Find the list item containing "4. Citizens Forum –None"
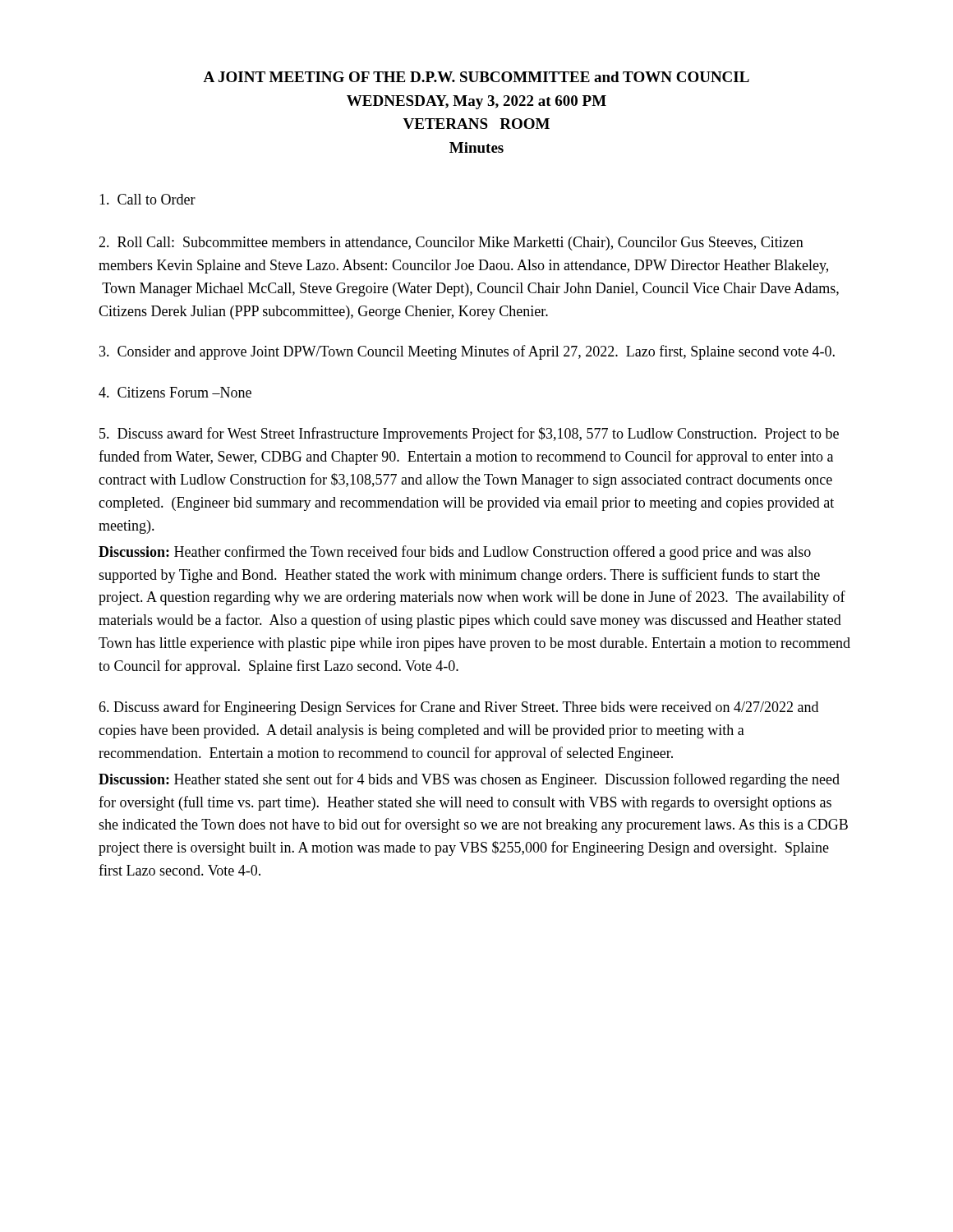 coord(175,393)
